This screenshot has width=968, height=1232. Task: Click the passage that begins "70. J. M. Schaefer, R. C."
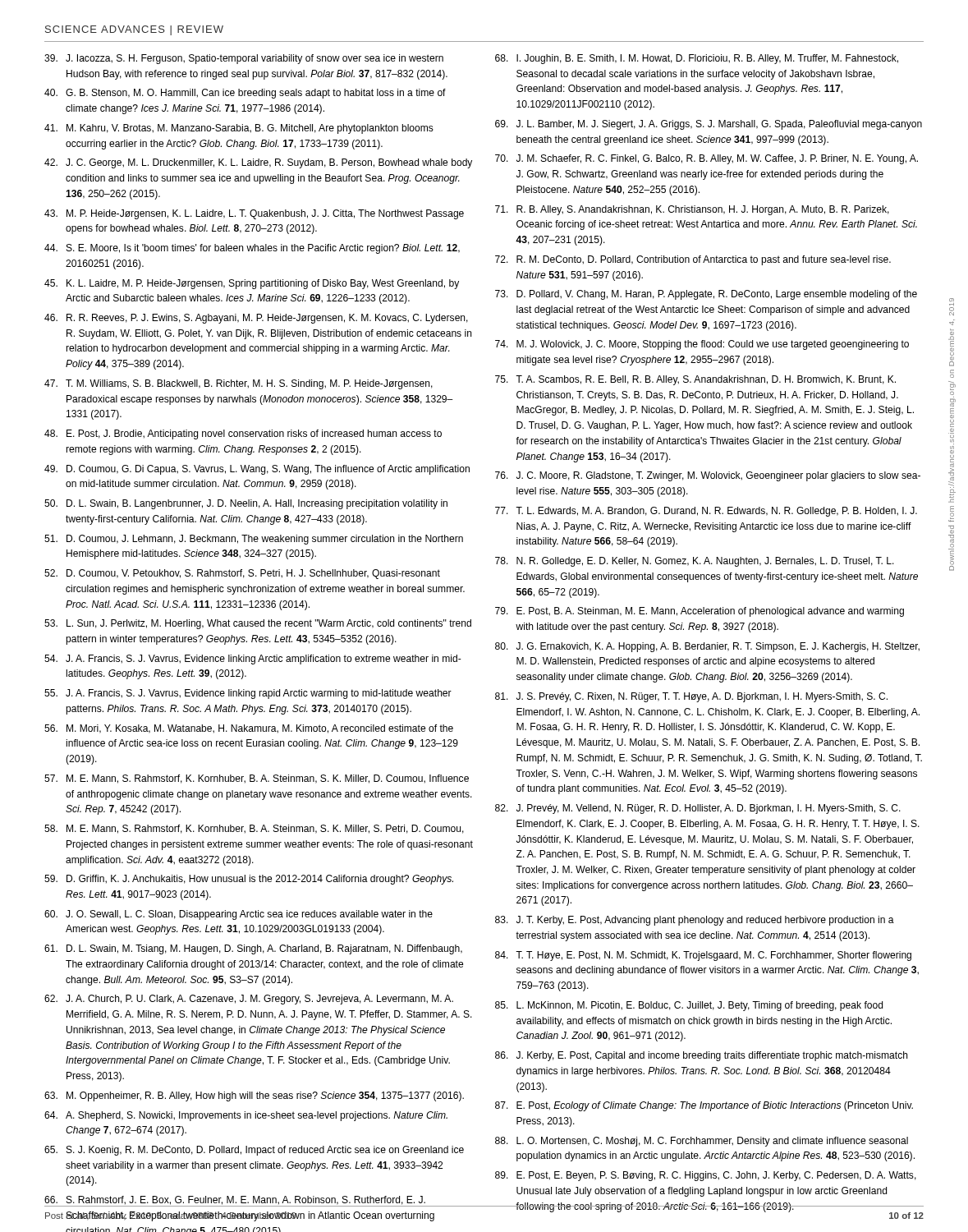(709, 175)
